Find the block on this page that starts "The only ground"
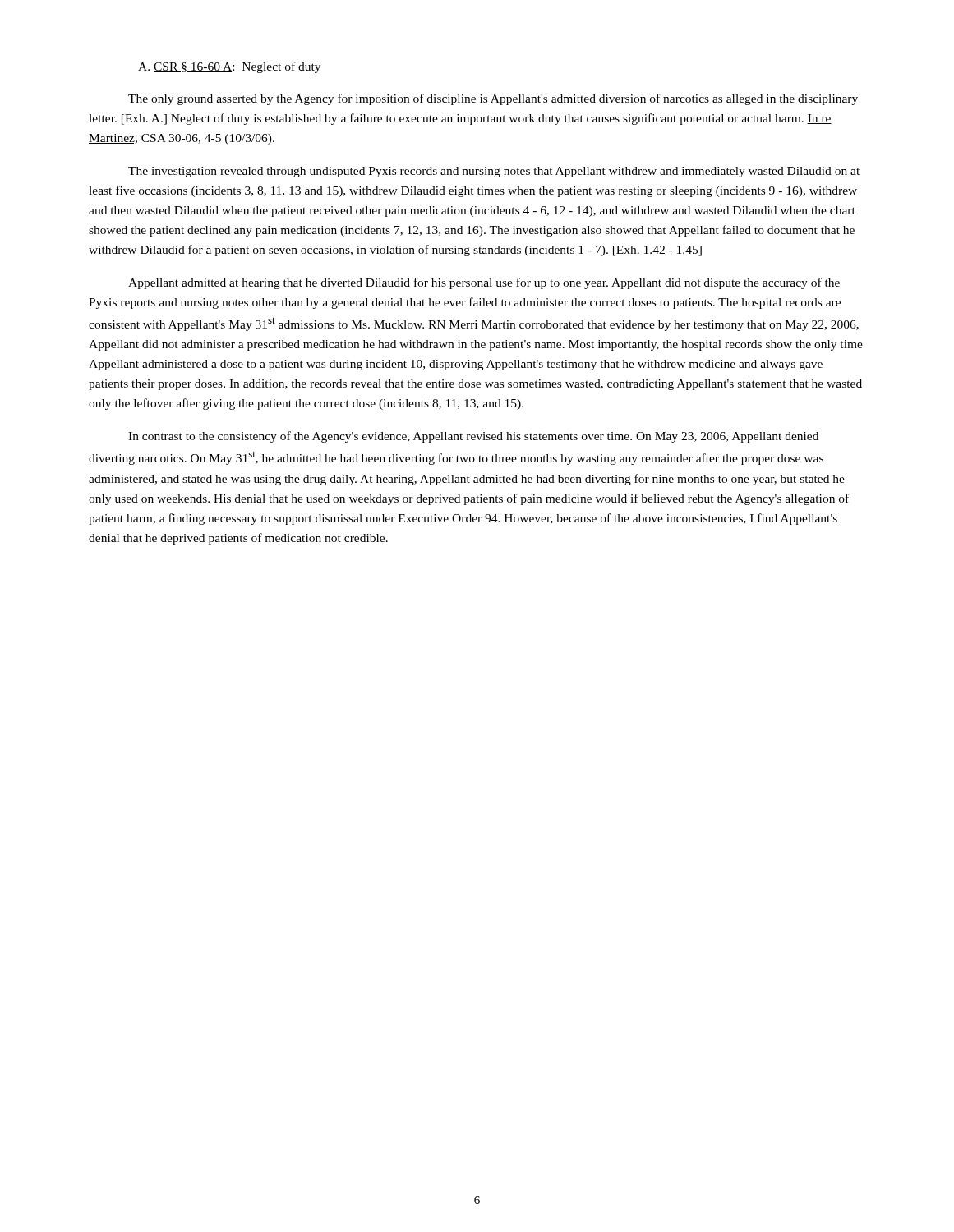 point(473,118)
